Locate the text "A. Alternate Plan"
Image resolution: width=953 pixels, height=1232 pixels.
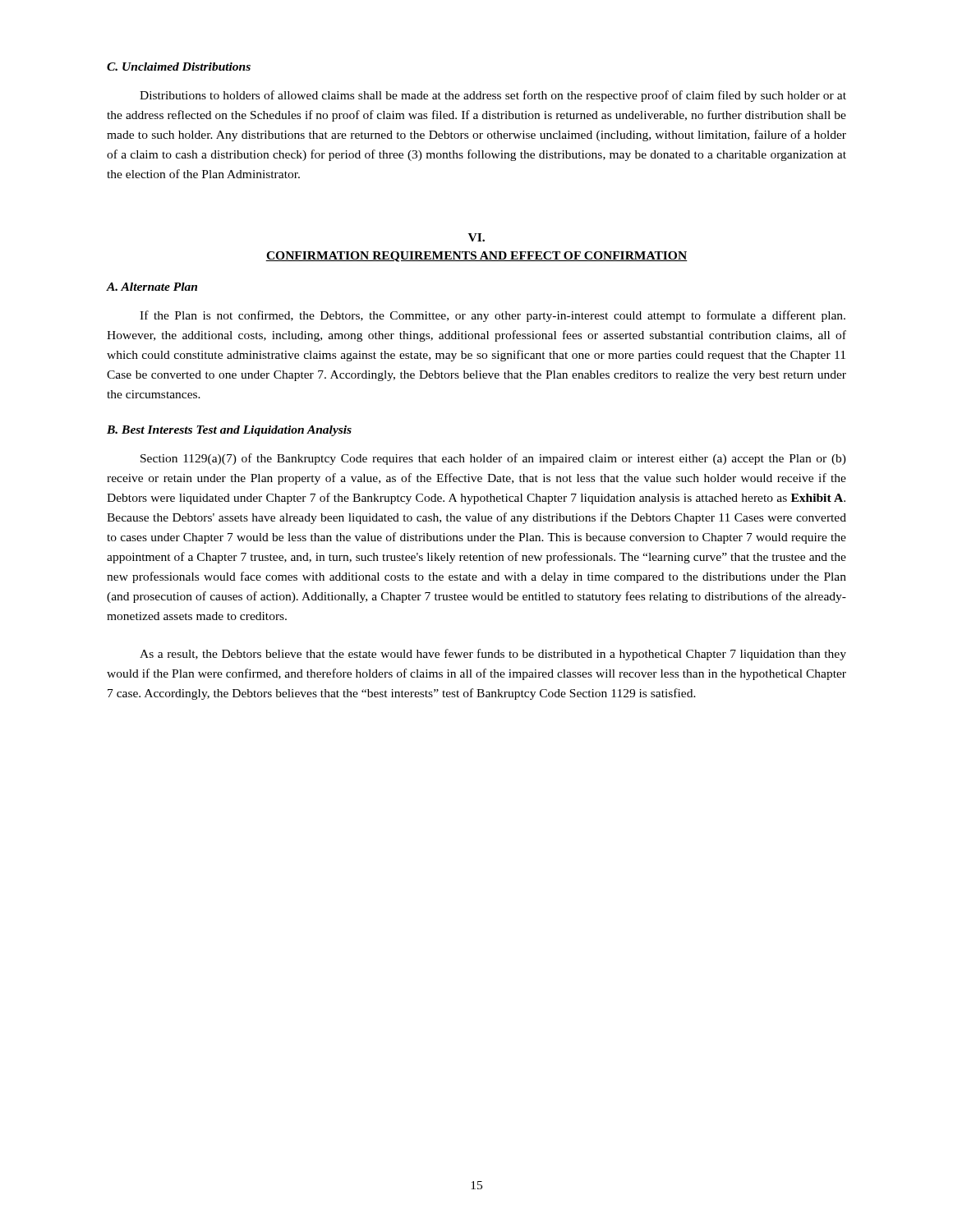[152, 286]
